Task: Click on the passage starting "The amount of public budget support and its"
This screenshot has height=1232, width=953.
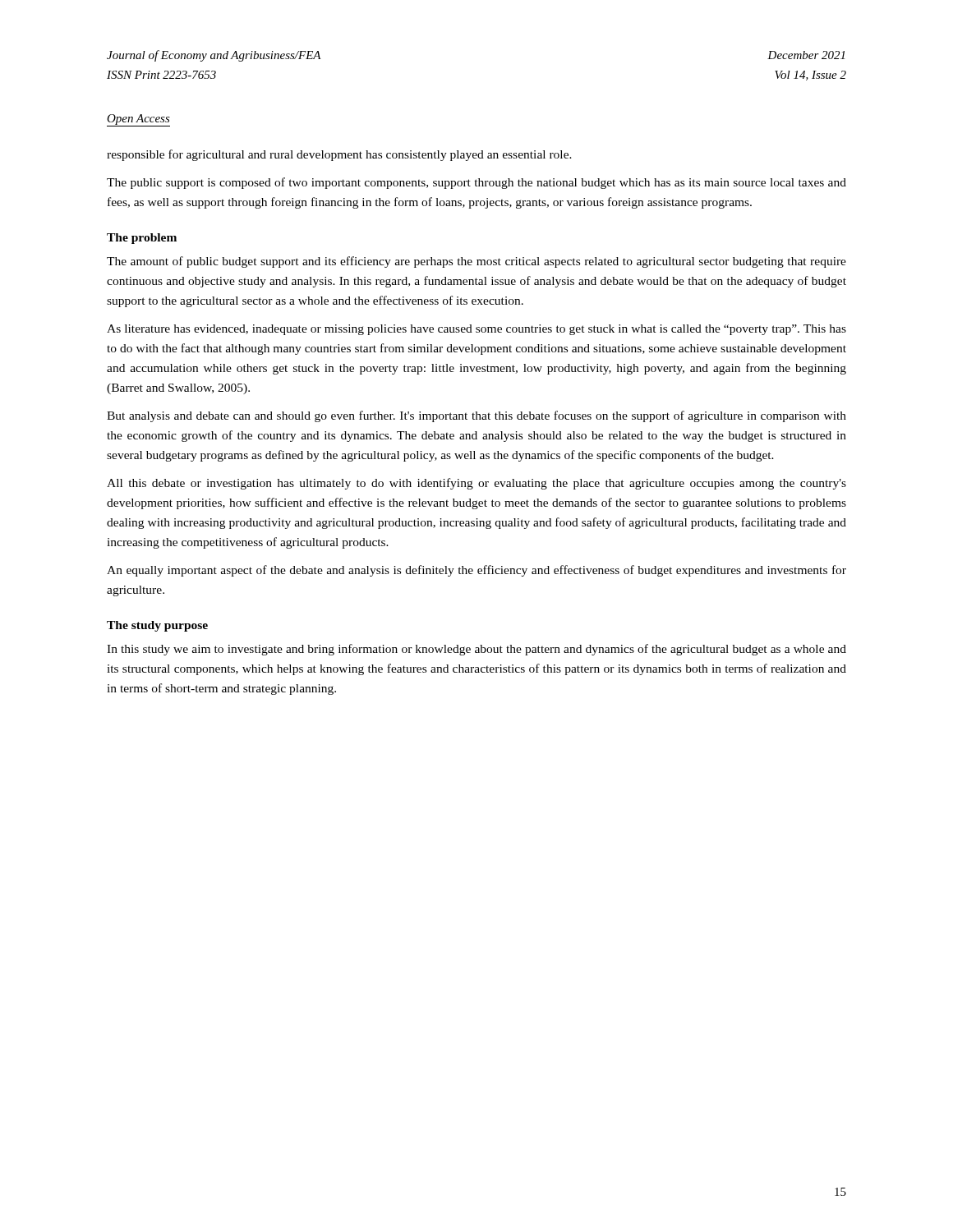Action: click(x=476, y=281)
